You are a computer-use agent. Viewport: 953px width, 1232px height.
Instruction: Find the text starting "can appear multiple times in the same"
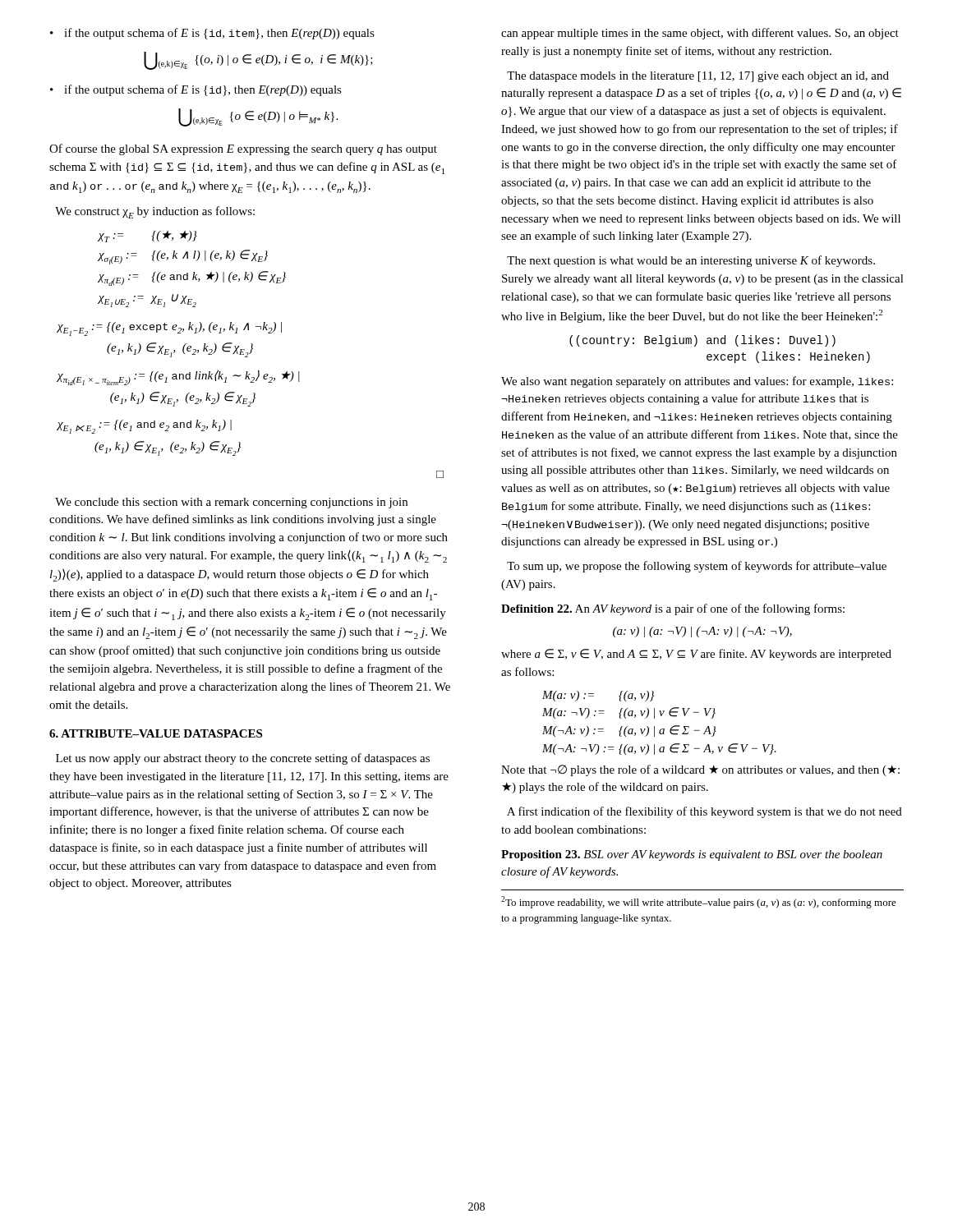coord(700,42)
